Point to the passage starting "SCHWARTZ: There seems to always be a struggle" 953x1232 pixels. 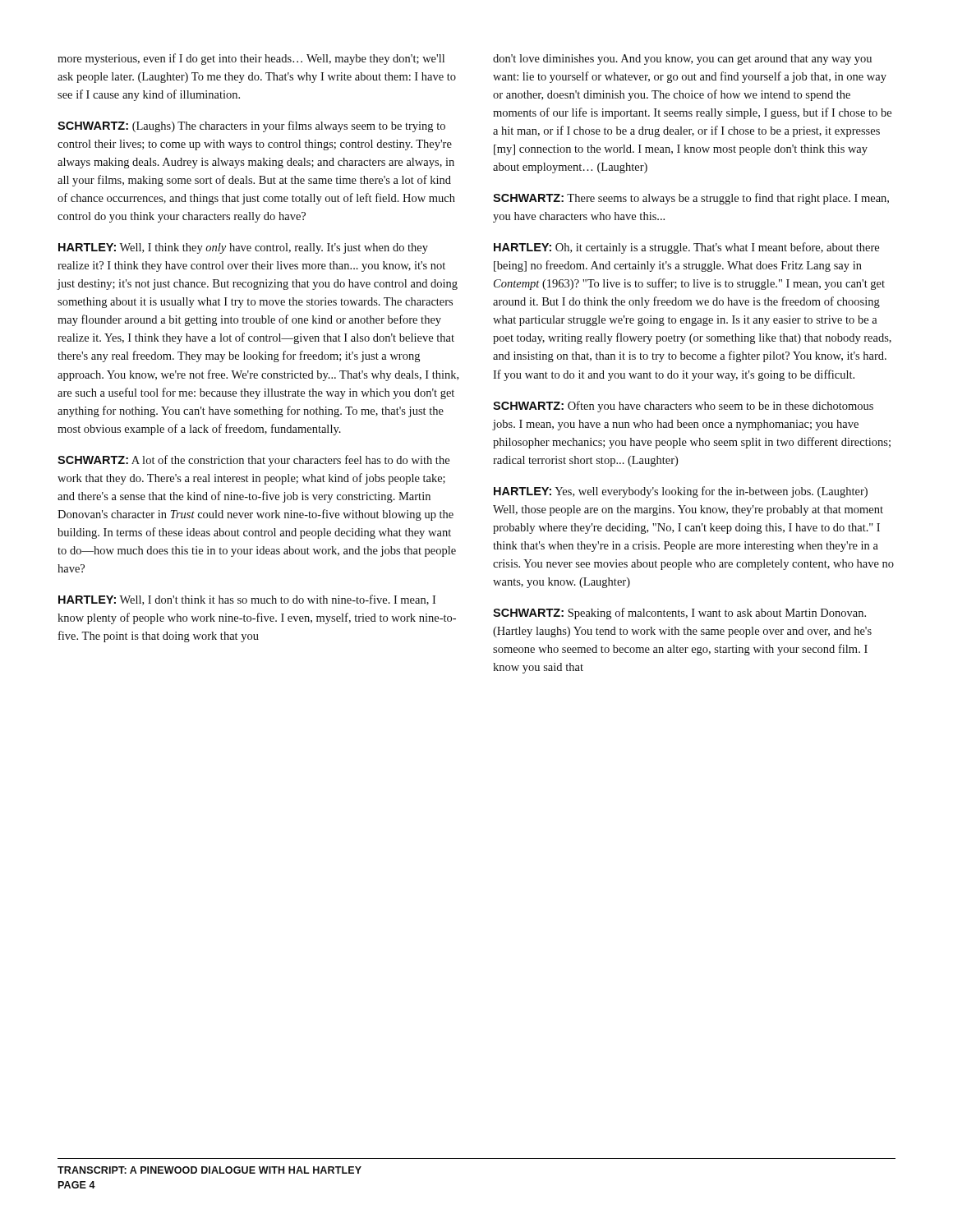click(x=694, y=207)
